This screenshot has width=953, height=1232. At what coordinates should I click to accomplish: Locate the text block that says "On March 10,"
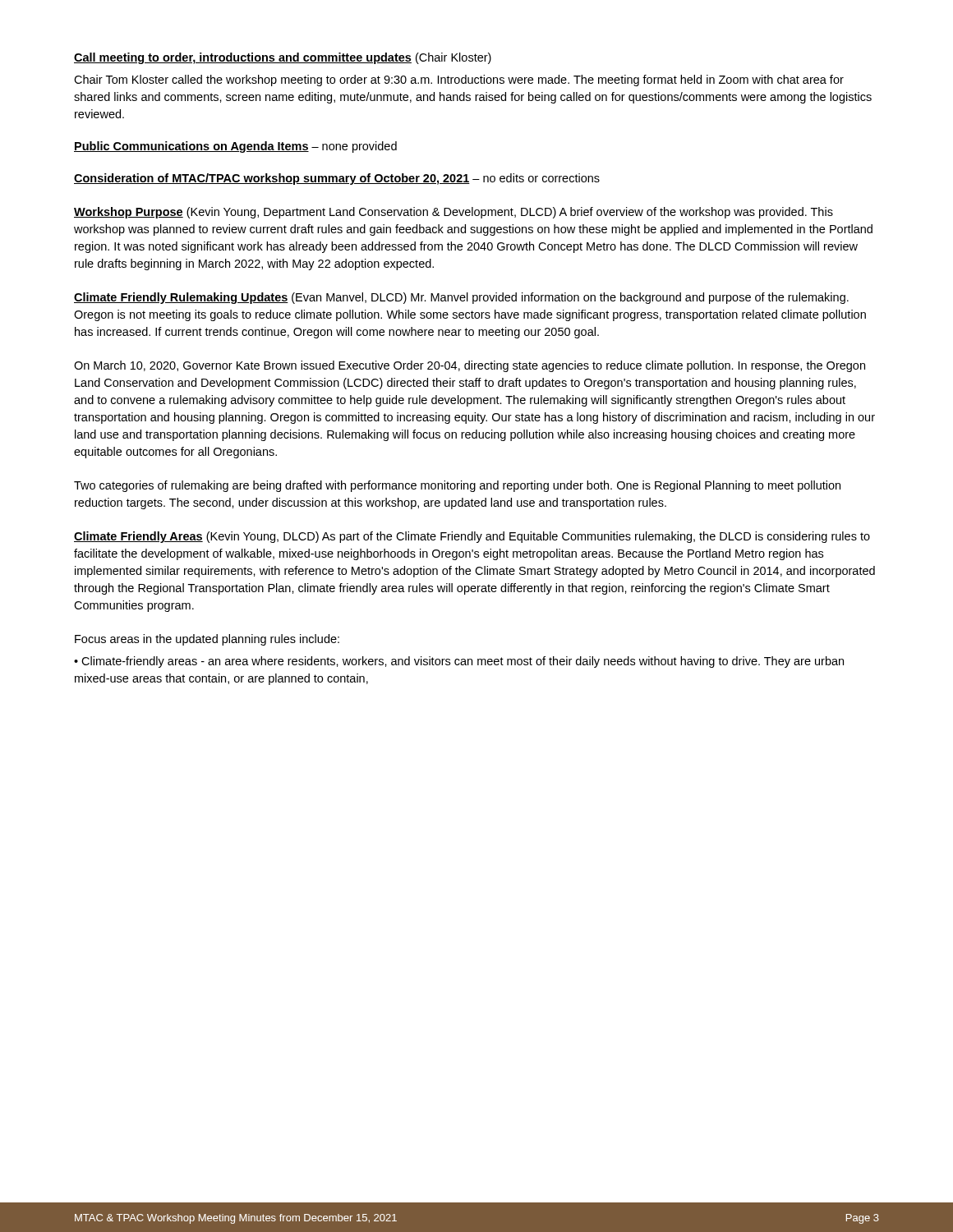coord(476,409)
